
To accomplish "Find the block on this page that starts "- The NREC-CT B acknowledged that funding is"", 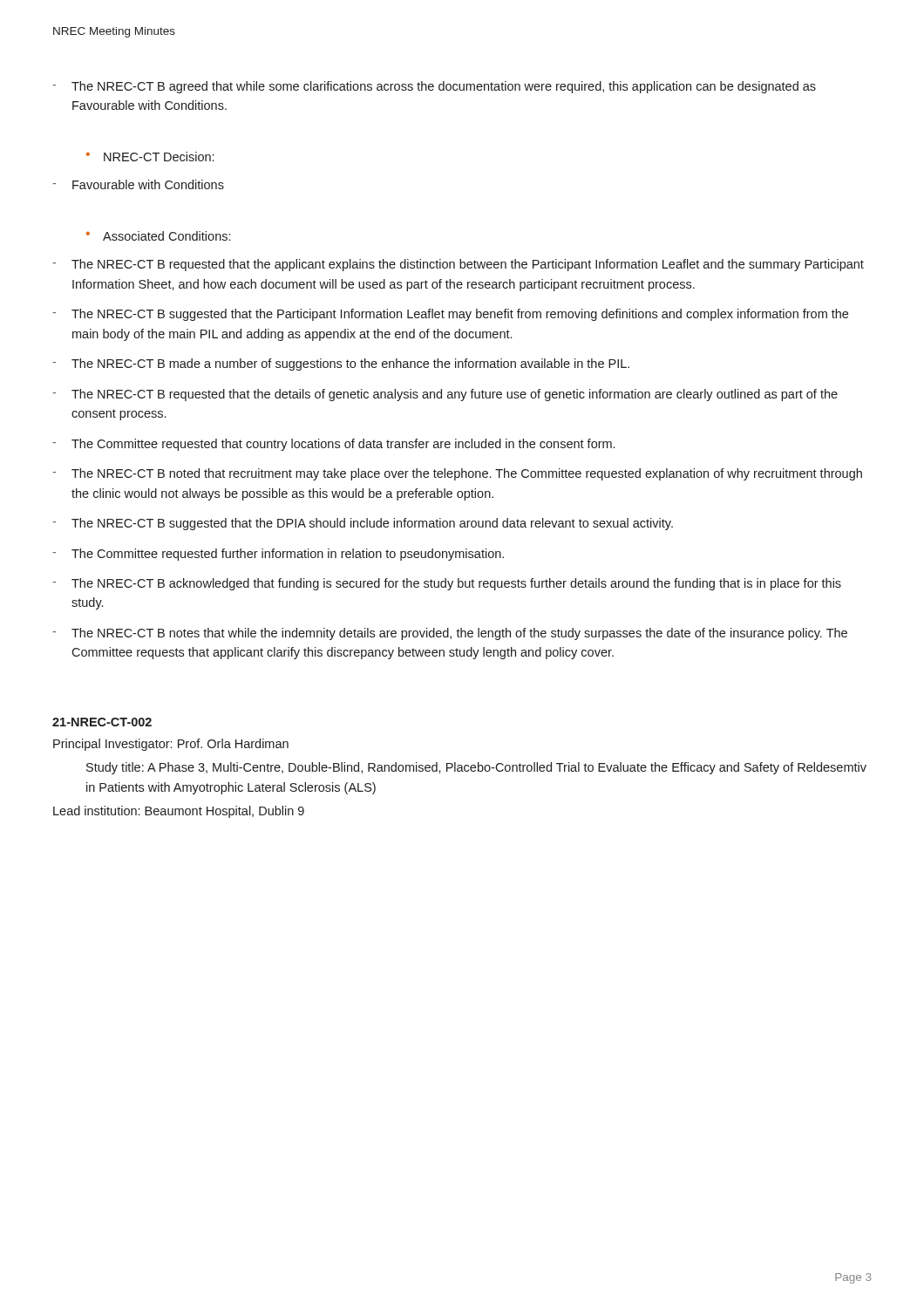I will pyautogui.click(x=462, y=593).
